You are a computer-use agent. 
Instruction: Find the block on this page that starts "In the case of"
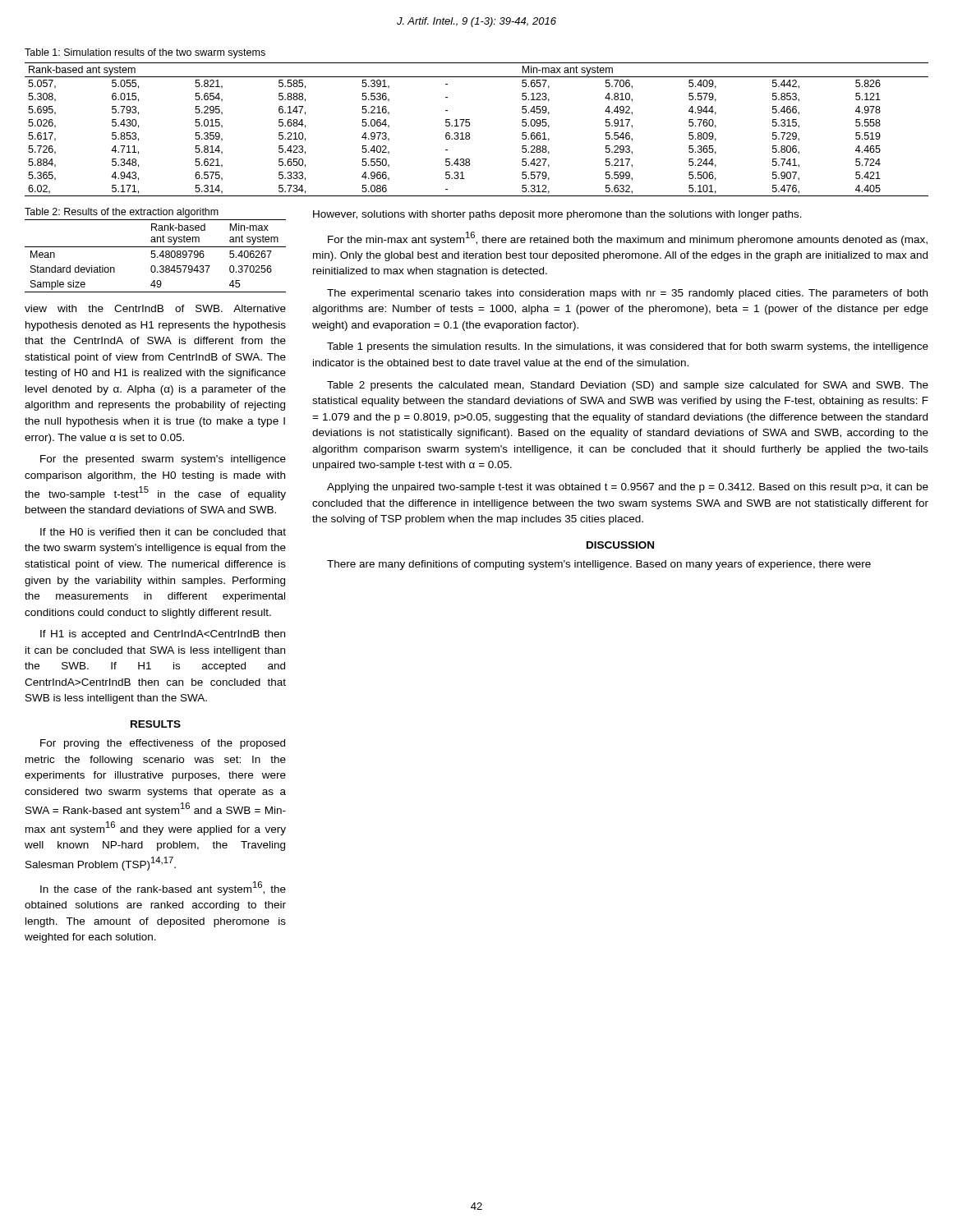pyautogui.click(x=155, y=912)
